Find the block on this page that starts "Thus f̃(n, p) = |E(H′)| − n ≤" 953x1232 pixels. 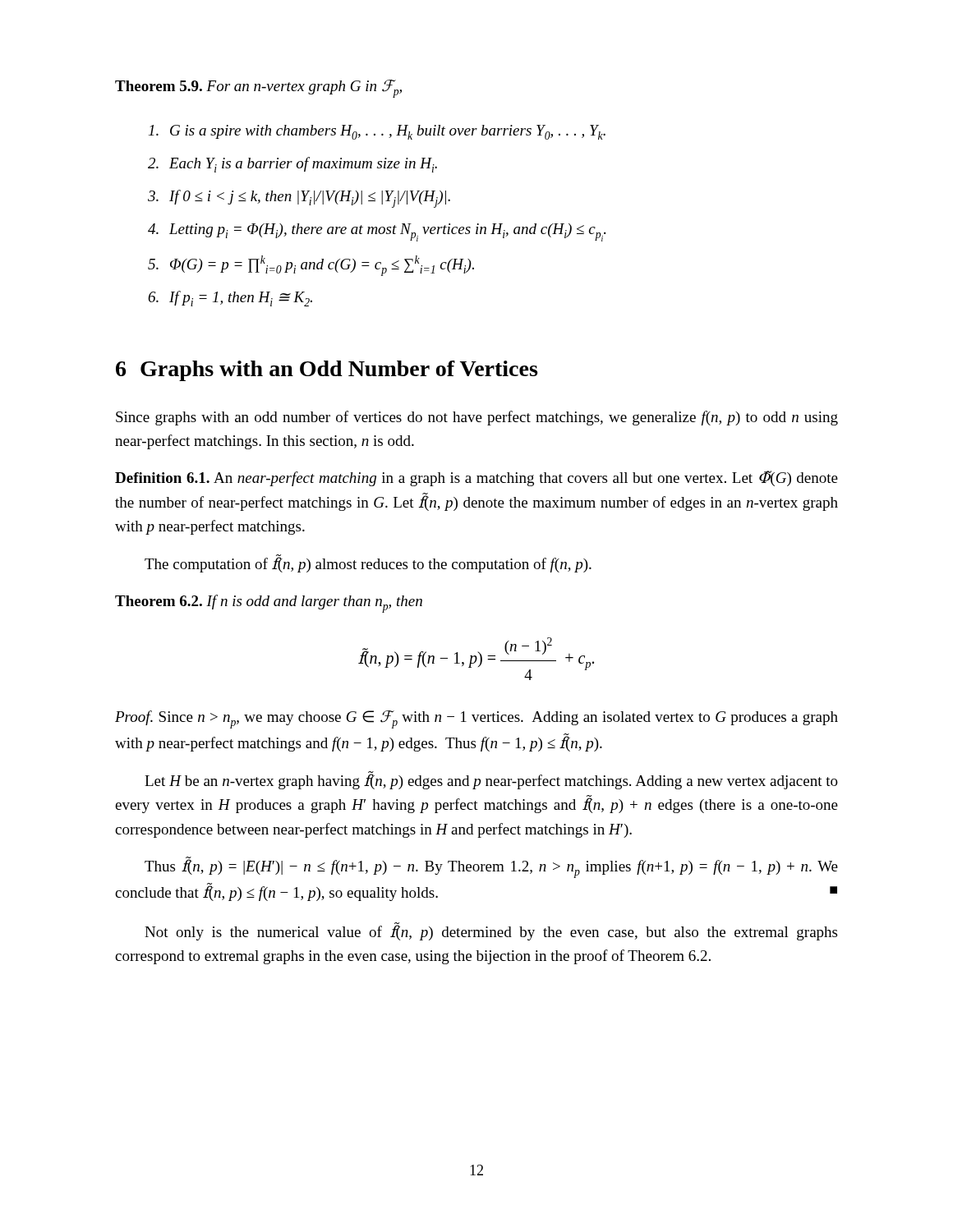coord(476,880)
